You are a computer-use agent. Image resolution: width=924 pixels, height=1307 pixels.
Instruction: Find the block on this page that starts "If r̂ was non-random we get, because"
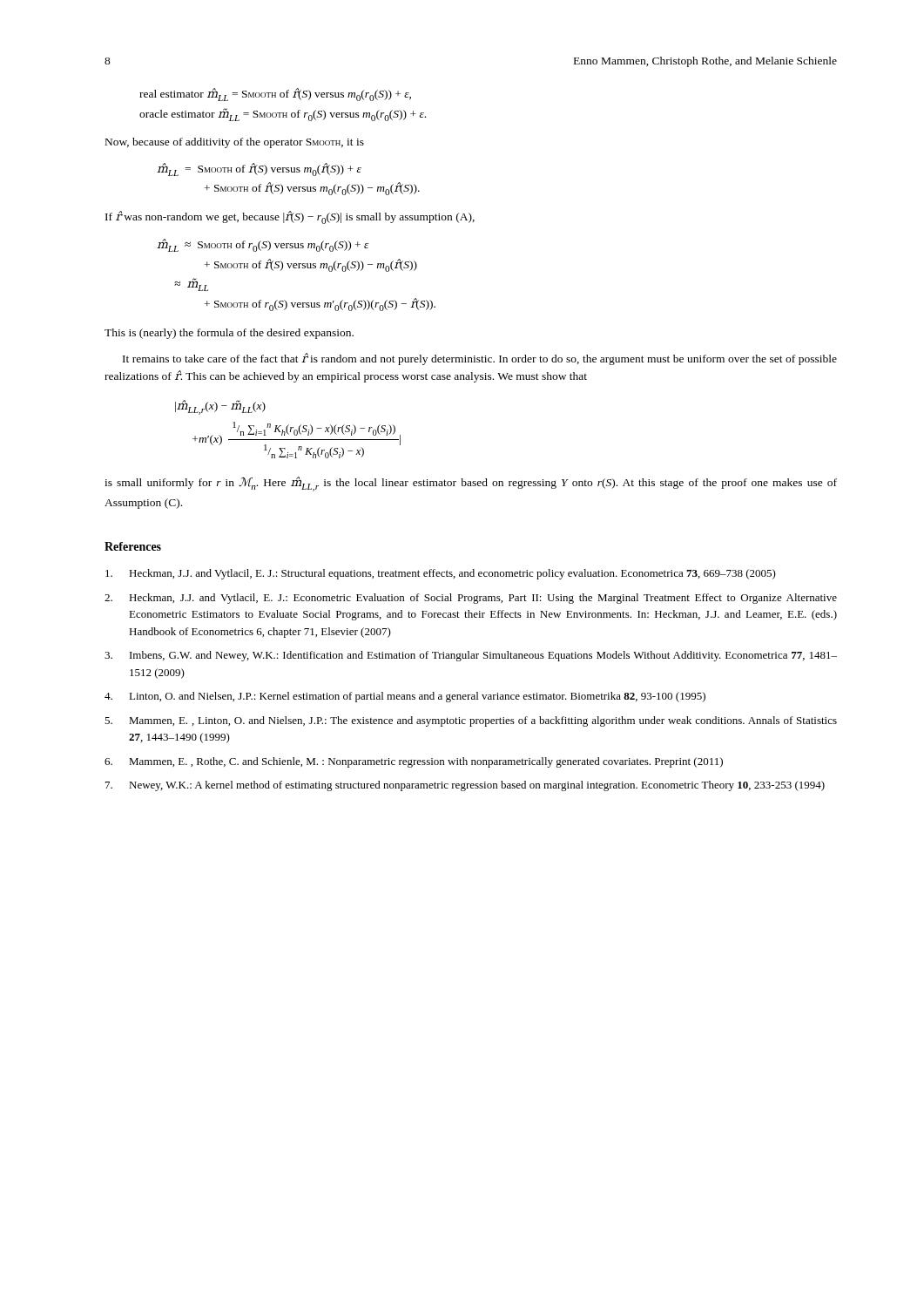coord(290,217)
